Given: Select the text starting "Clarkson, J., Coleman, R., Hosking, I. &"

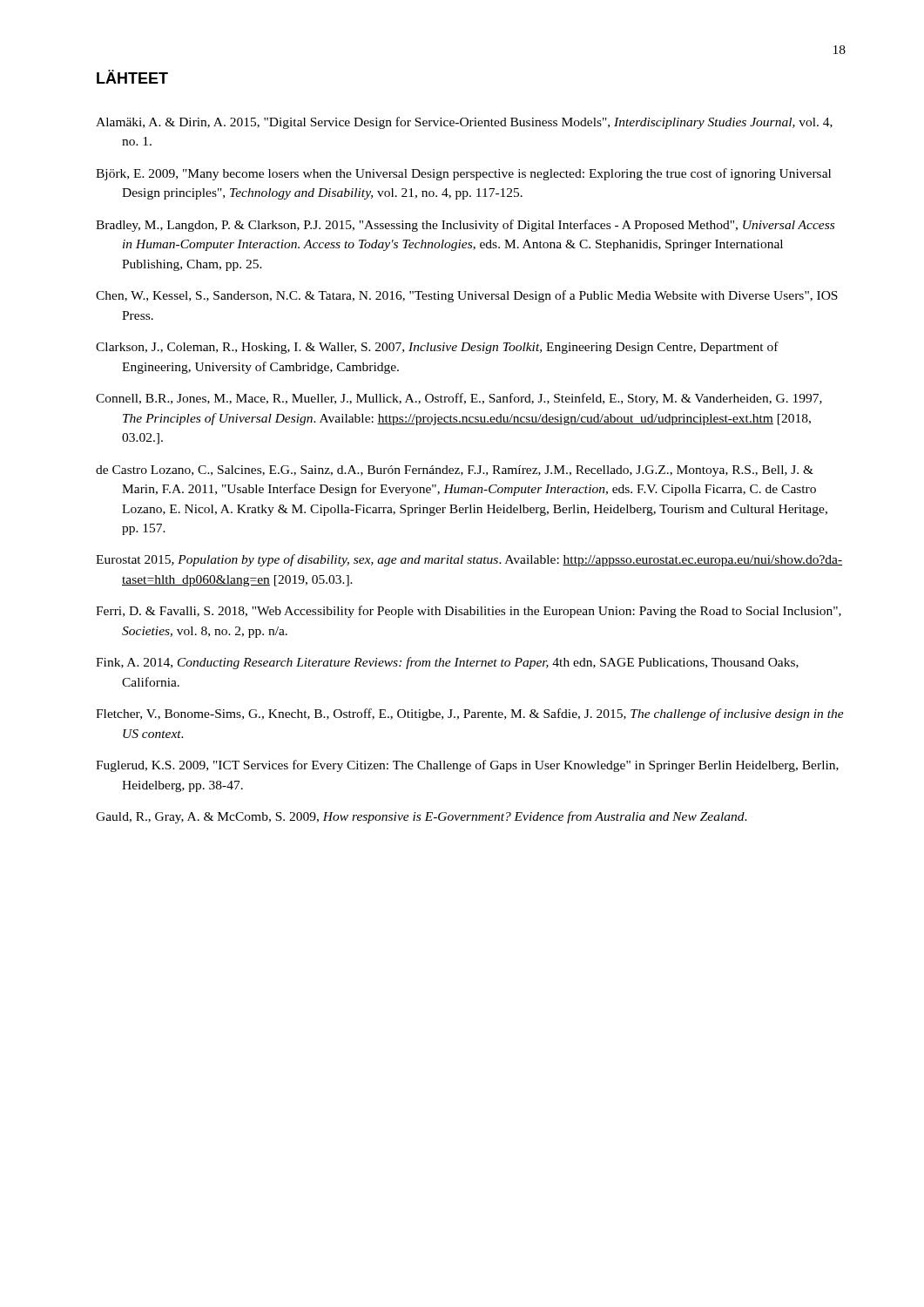Looking at the screenshot, I should [471, 357].
